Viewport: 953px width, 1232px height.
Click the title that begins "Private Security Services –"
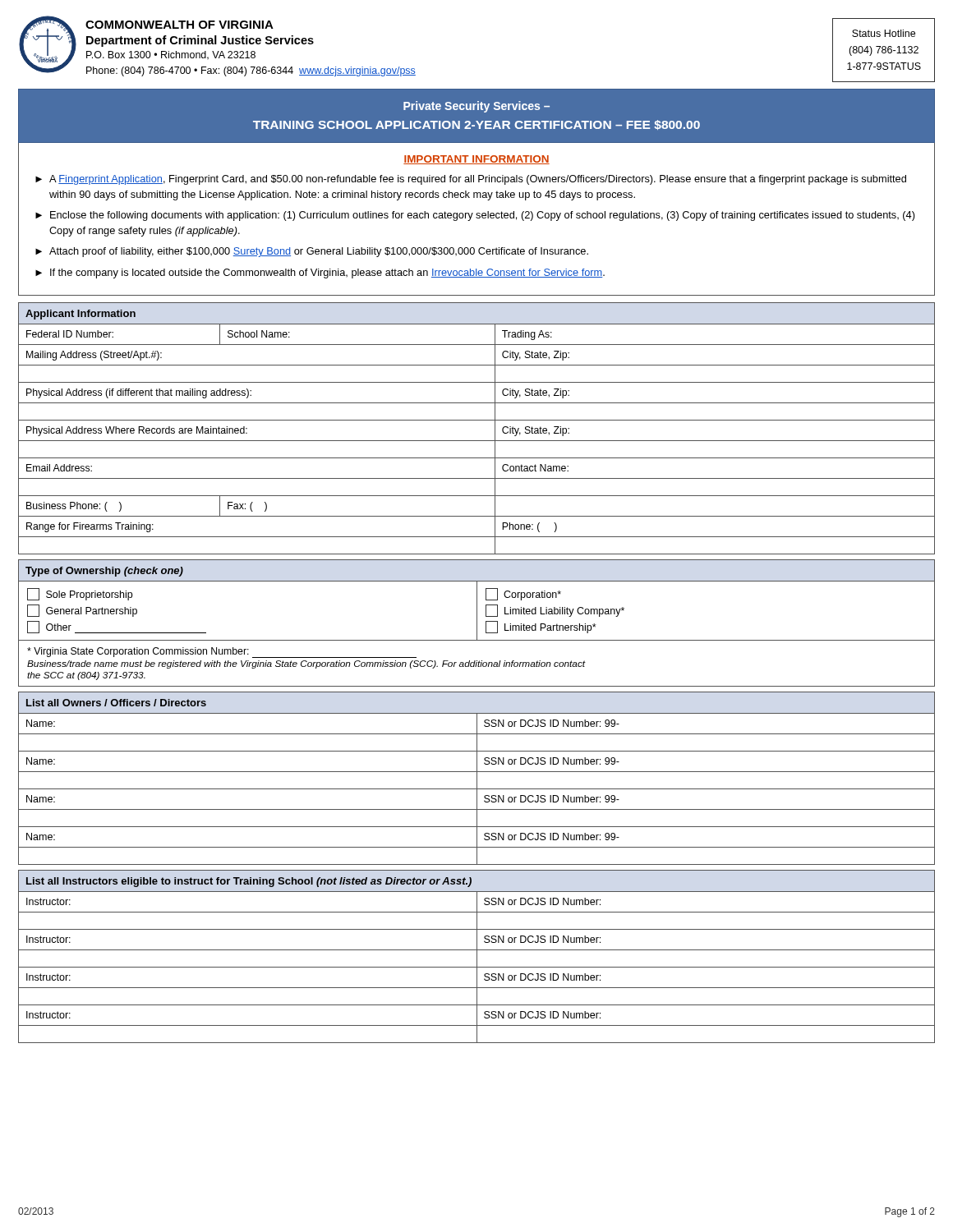[476, 116]
